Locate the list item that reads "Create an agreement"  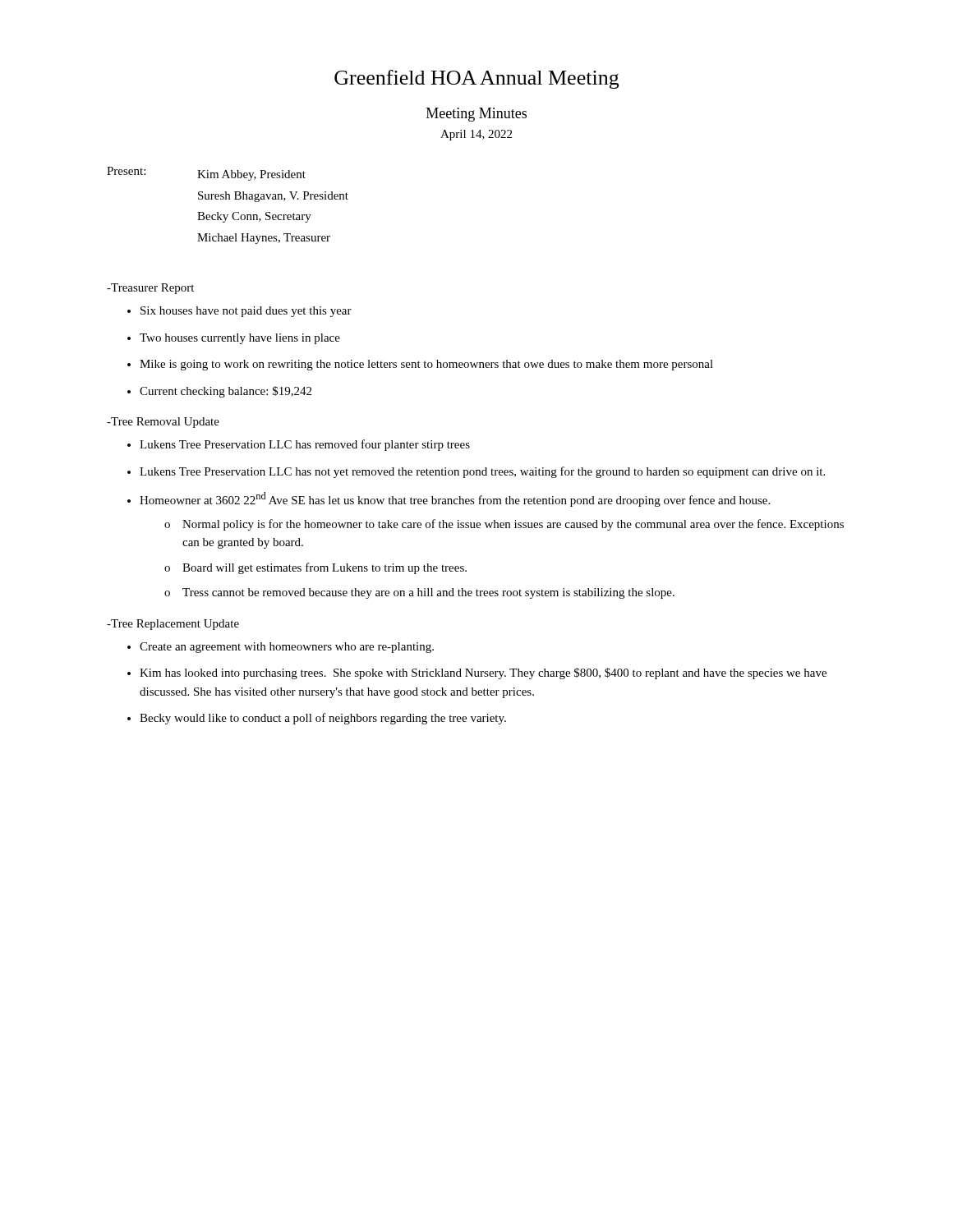point(287,648)
